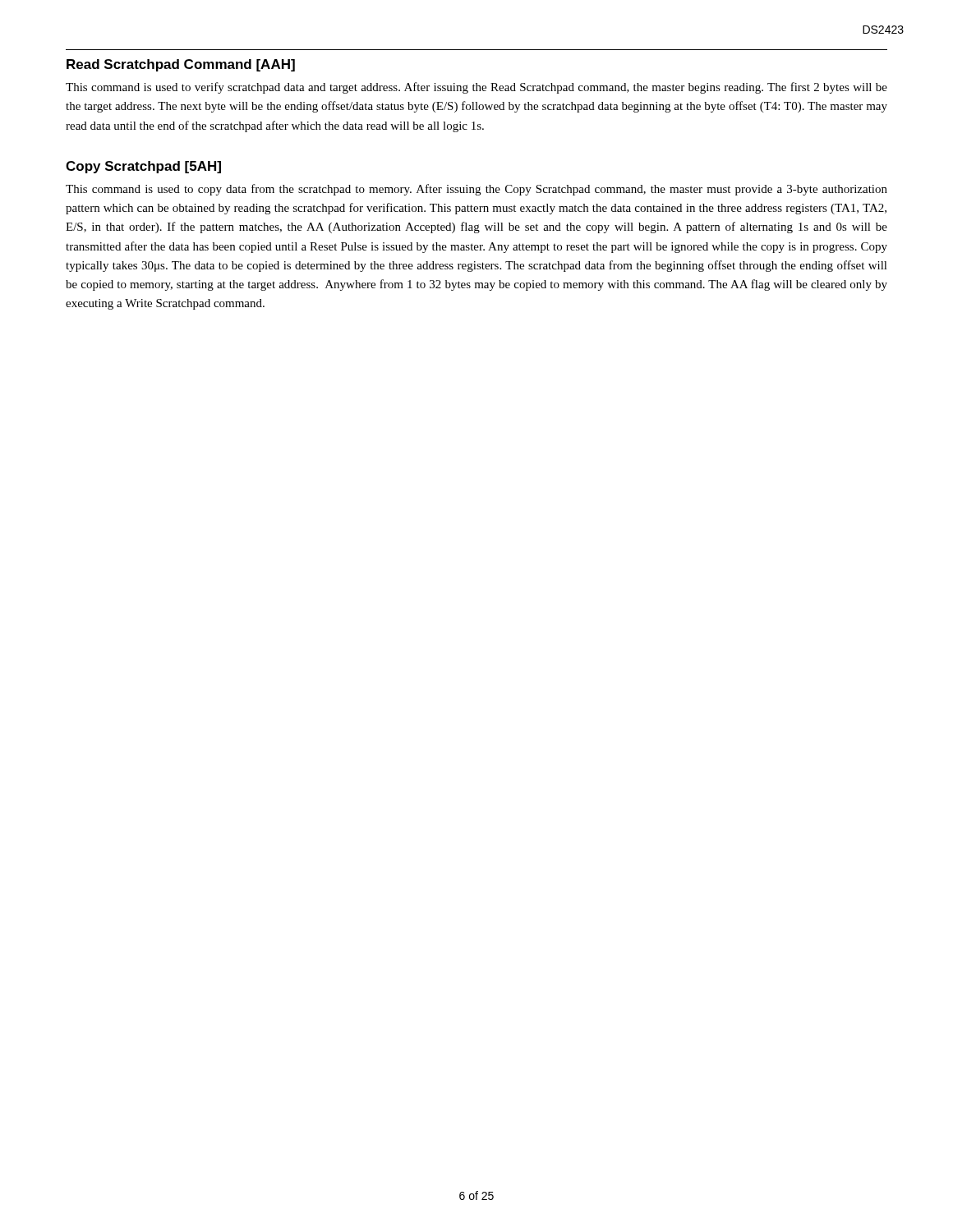Find the block on this page that starts "This command is used to verify scratchpad"
Viewport: 953px width, 1232px height.
point(476,106)
